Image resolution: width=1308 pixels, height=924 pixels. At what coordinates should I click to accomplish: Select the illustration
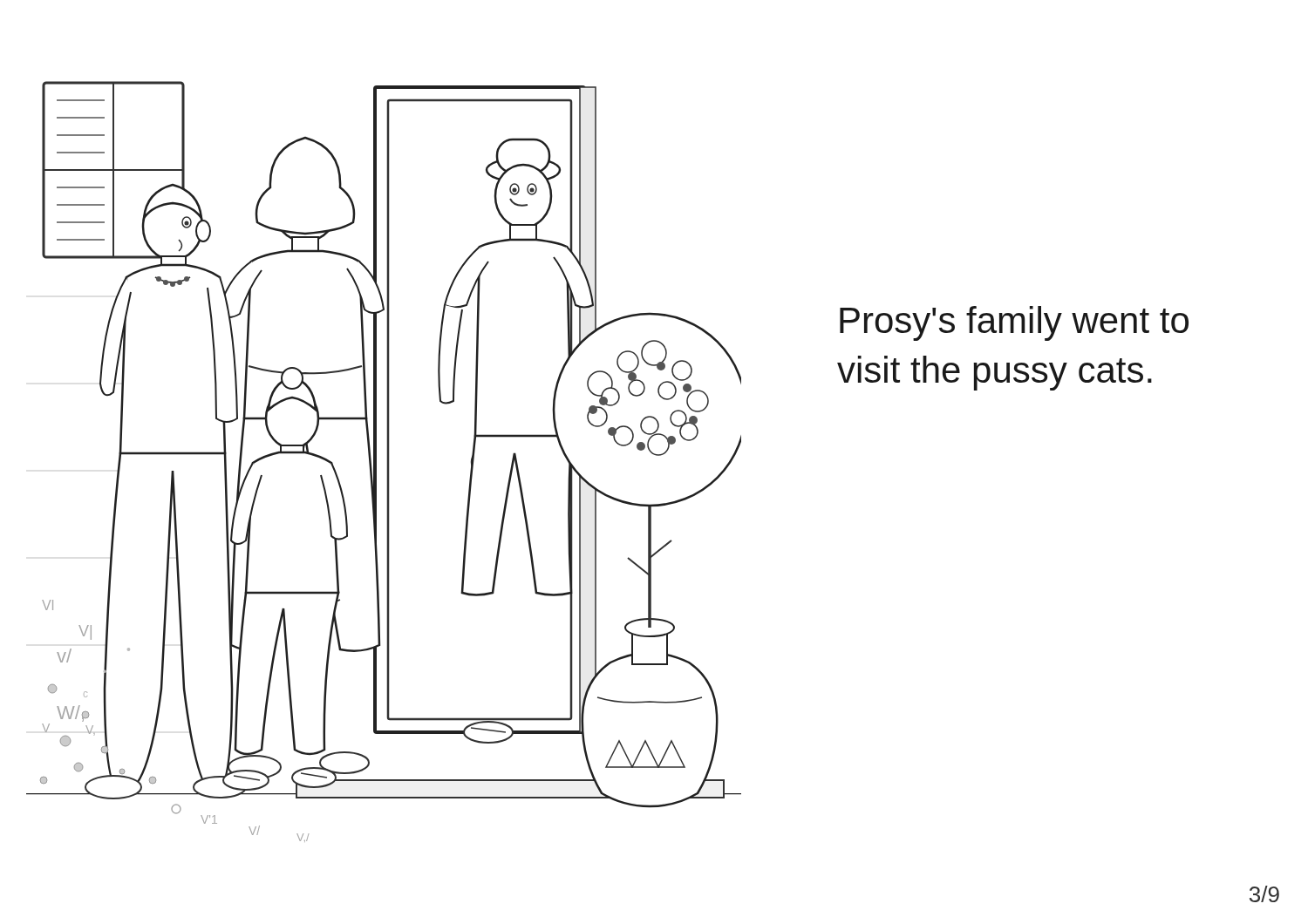pyautogui.click(x=384, y=462)
